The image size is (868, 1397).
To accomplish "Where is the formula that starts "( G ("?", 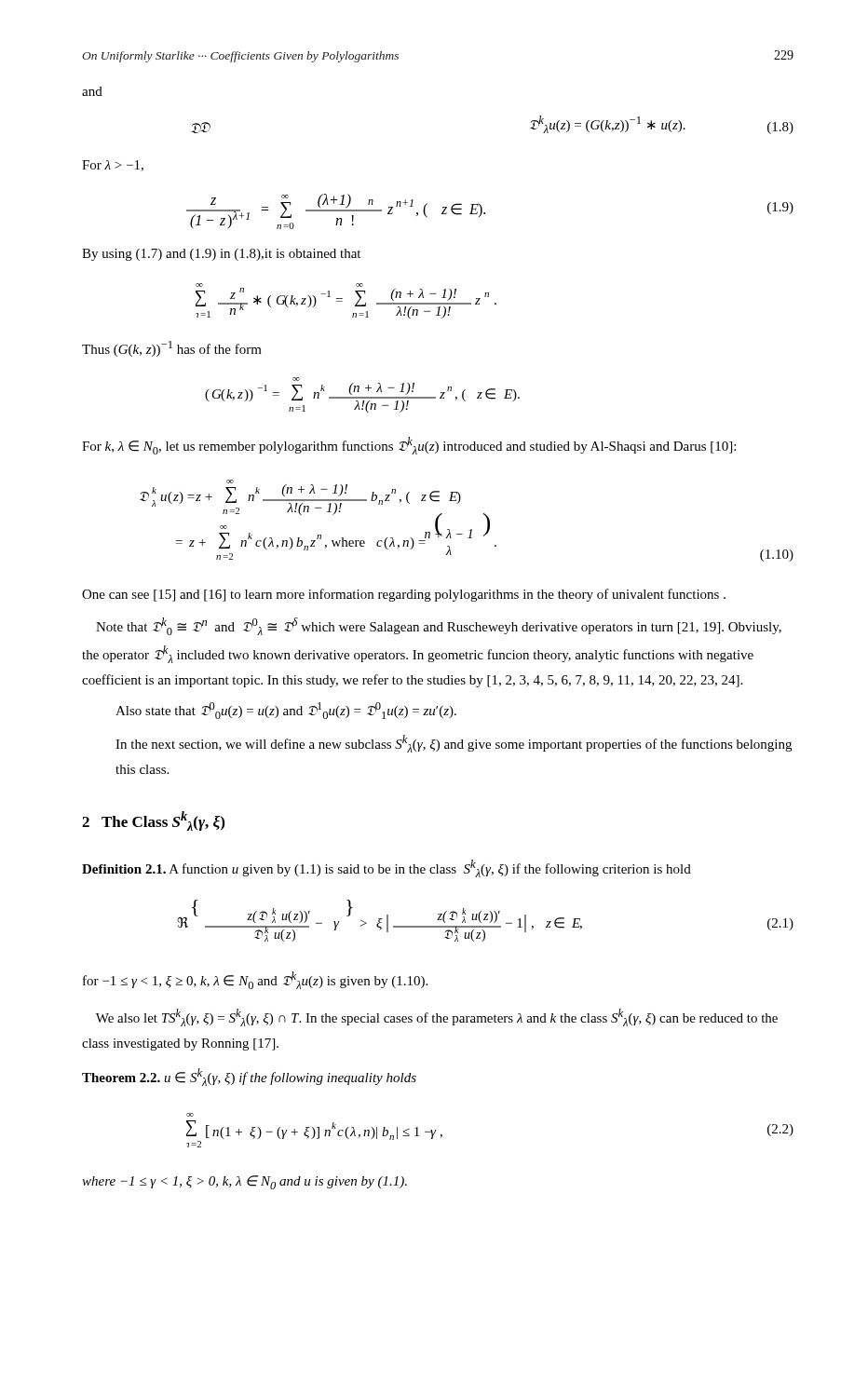I will pyautogui.click(x=438, y=392).
